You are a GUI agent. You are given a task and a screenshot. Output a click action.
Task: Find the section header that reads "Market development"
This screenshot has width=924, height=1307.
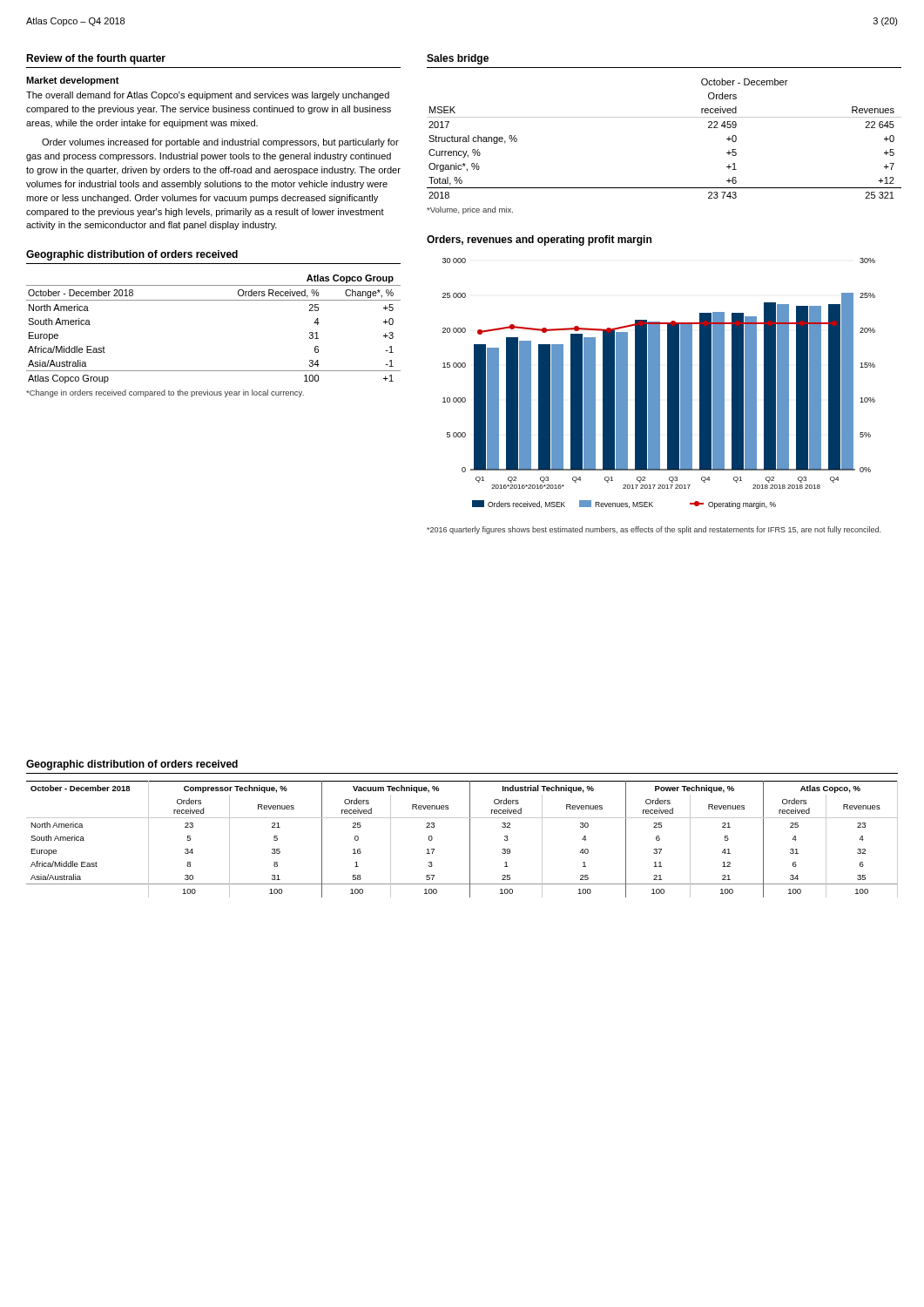73,81
